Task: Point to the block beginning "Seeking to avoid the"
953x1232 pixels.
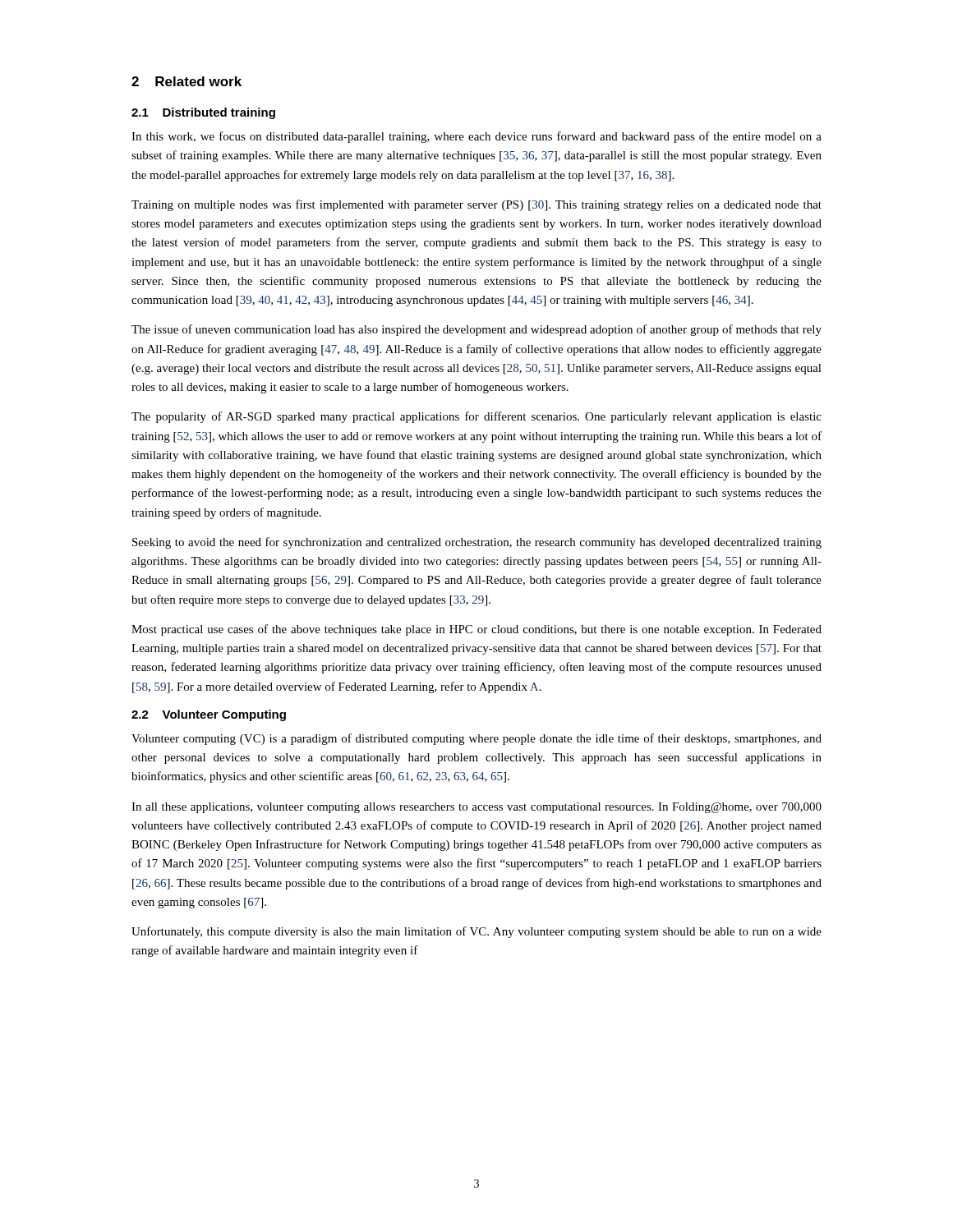Action: tap(476, 571)
